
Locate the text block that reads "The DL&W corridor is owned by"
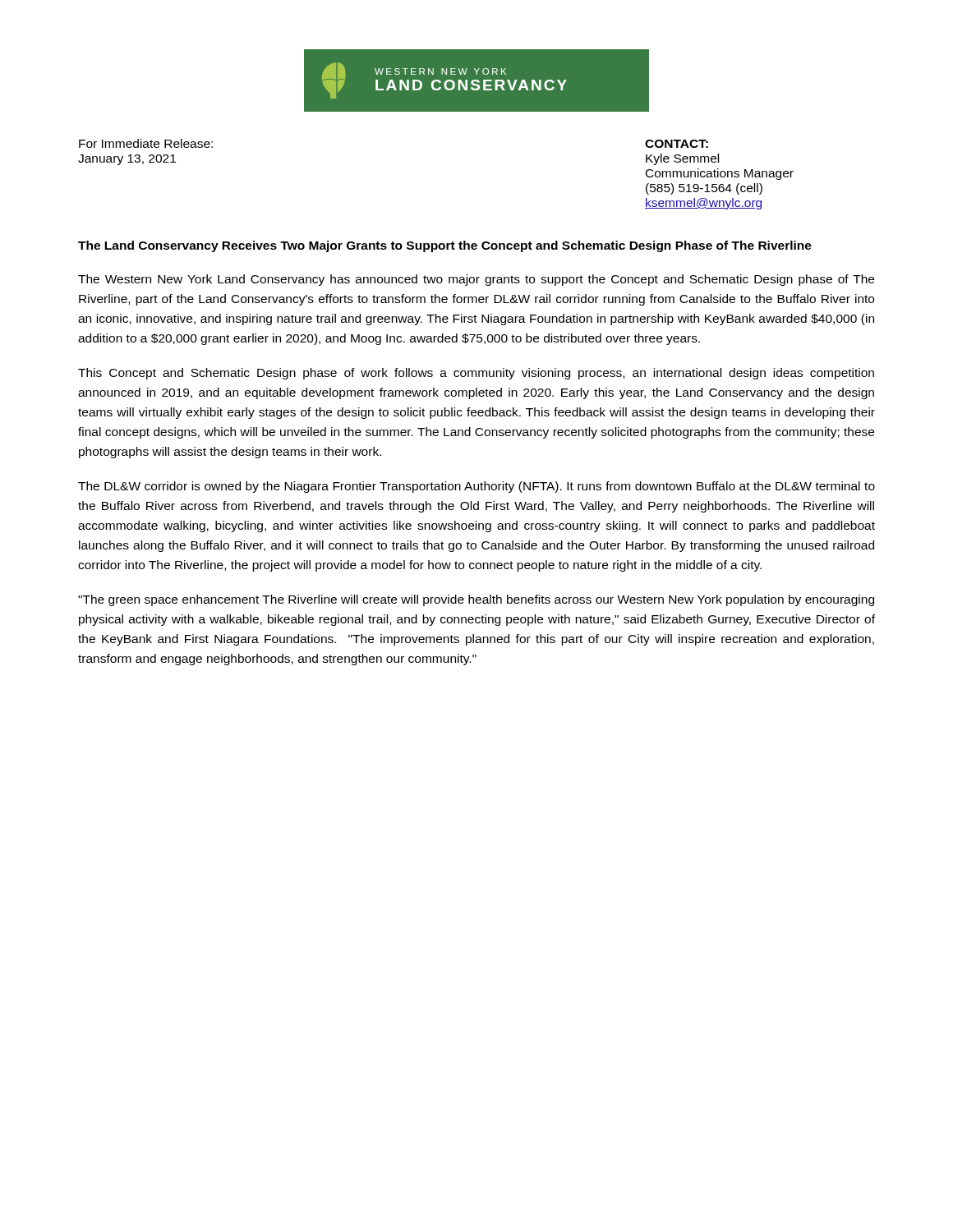pos(476,525)
